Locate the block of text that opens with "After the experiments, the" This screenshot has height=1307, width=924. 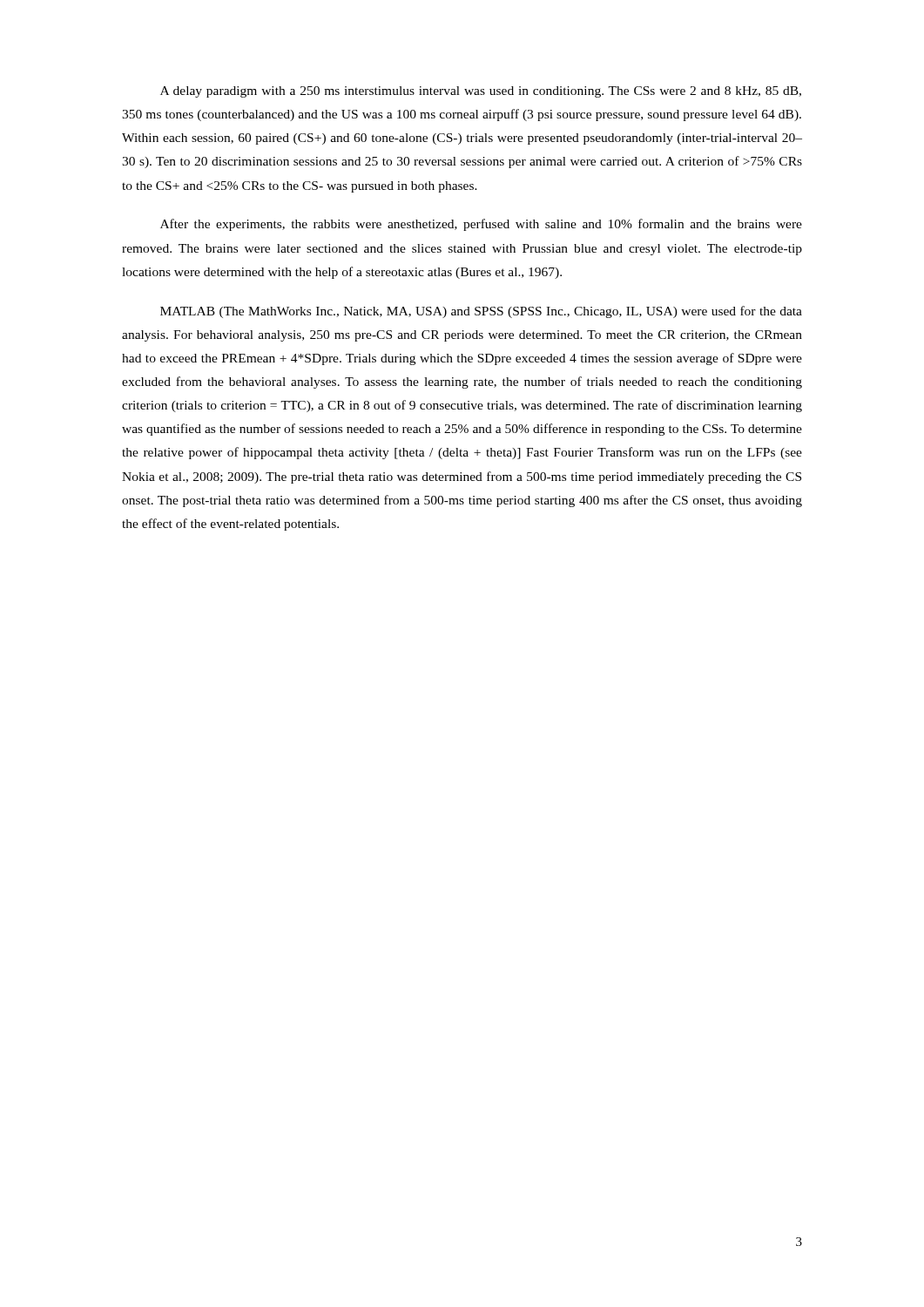(x=462, y=248)
